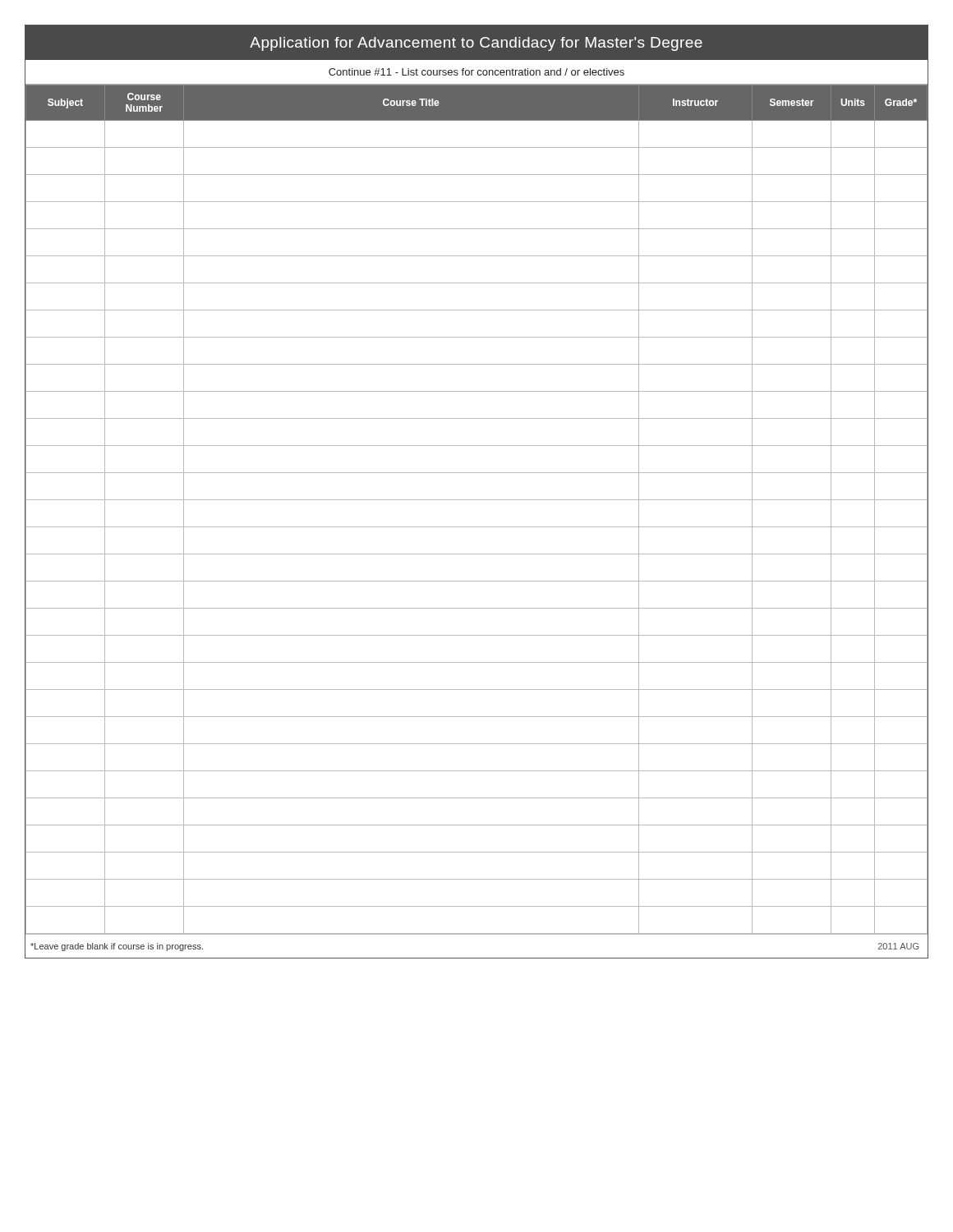Navigate to the block starting "Application for Advancement"
This screenshot has width=953, height=1232.
point(476,42)
